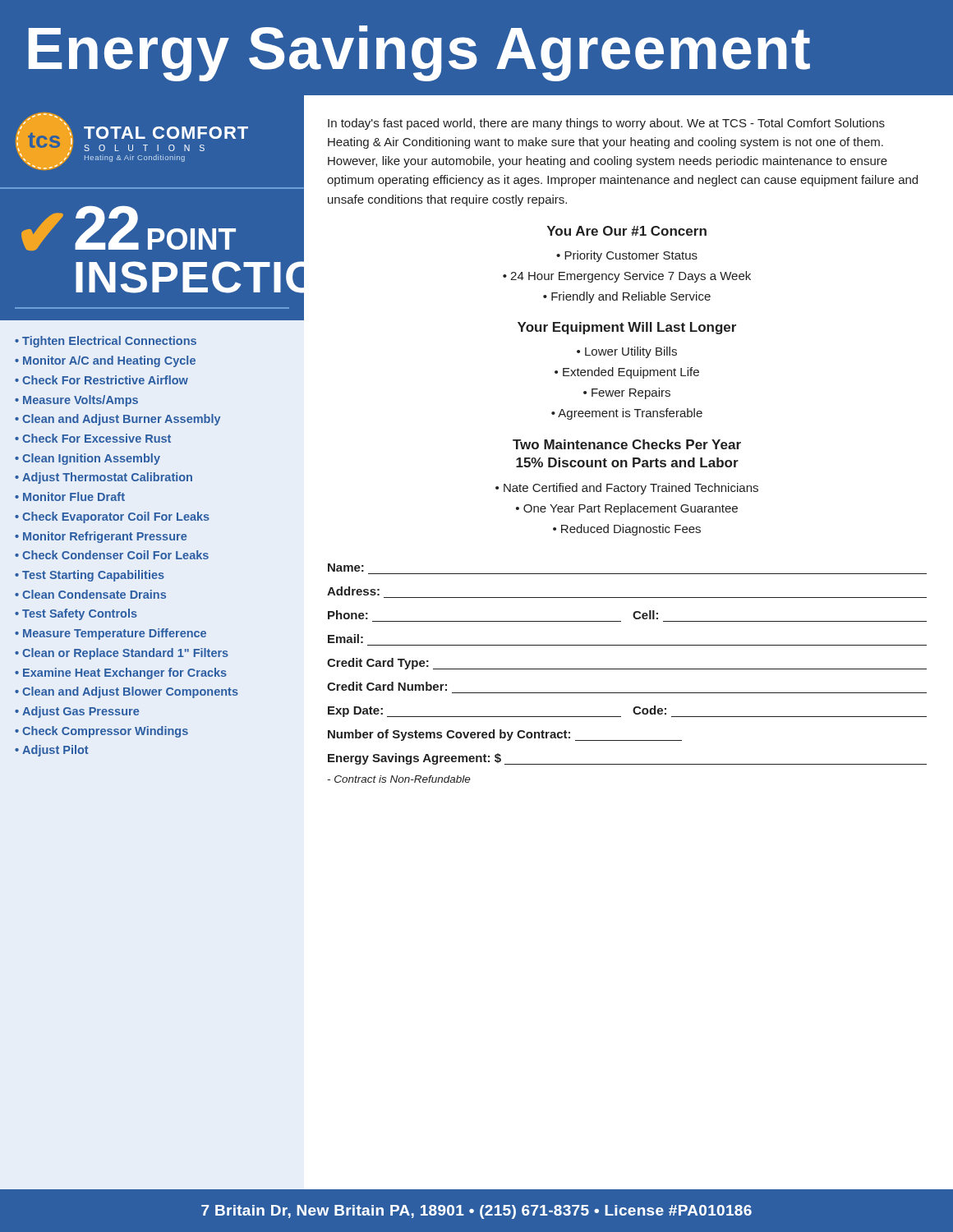Locate the list item that reads "Clean Condensate Drains"
This screenshot has width=953, height=1232.
pos(94,594)
